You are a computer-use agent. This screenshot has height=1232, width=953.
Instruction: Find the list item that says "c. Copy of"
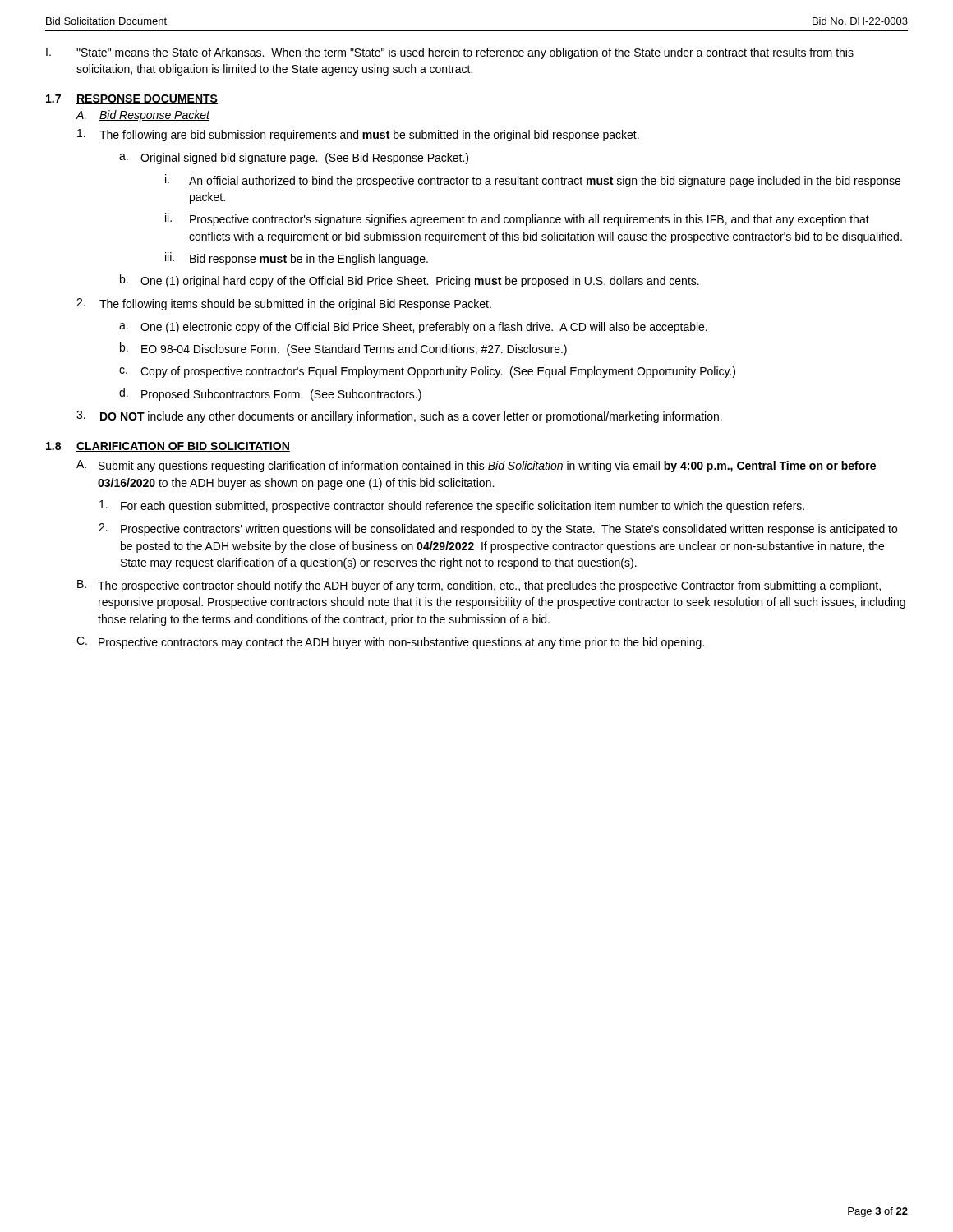click(x=428, y=372)
